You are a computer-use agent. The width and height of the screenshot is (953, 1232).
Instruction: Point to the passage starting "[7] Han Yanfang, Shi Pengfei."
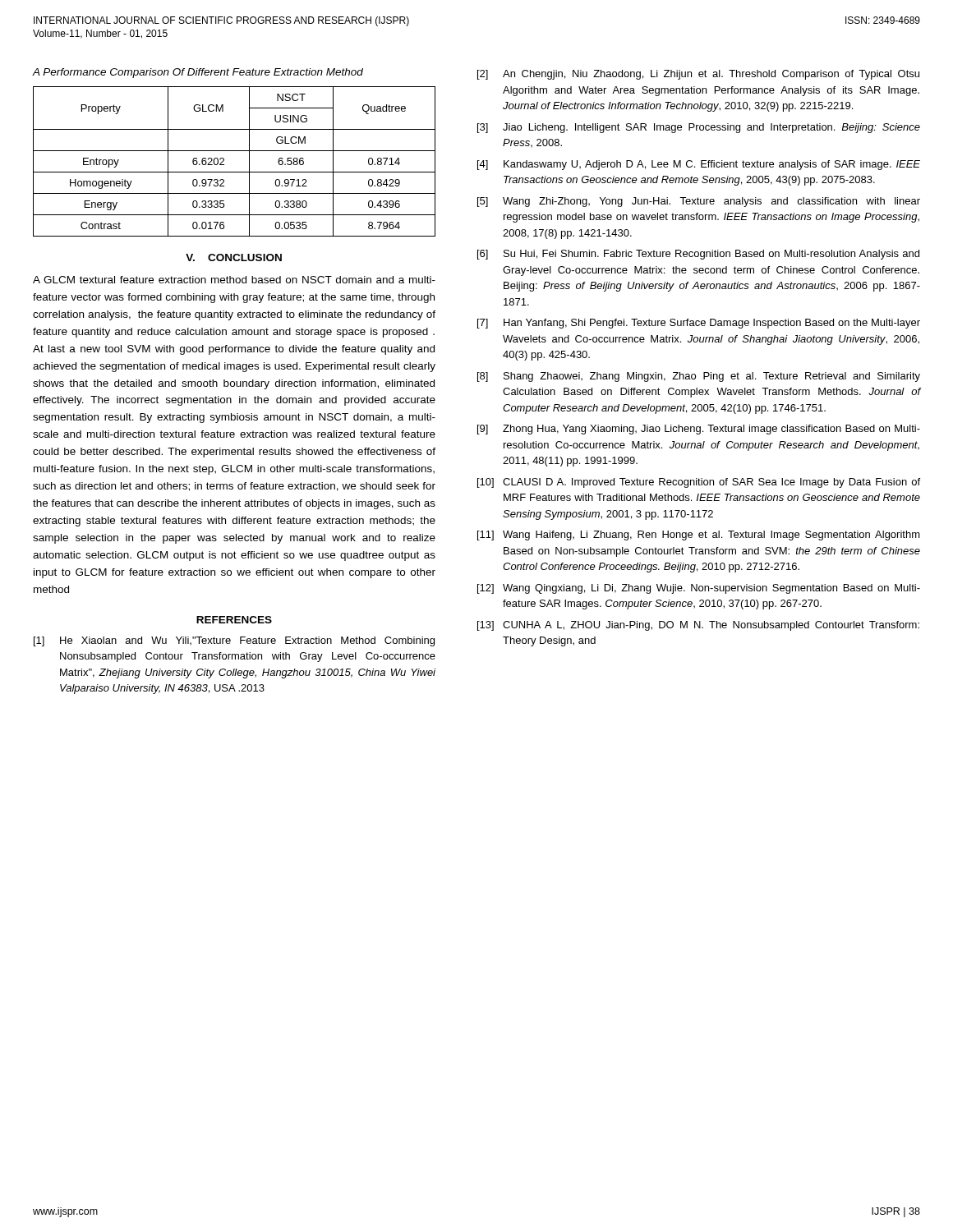[698, 339]
